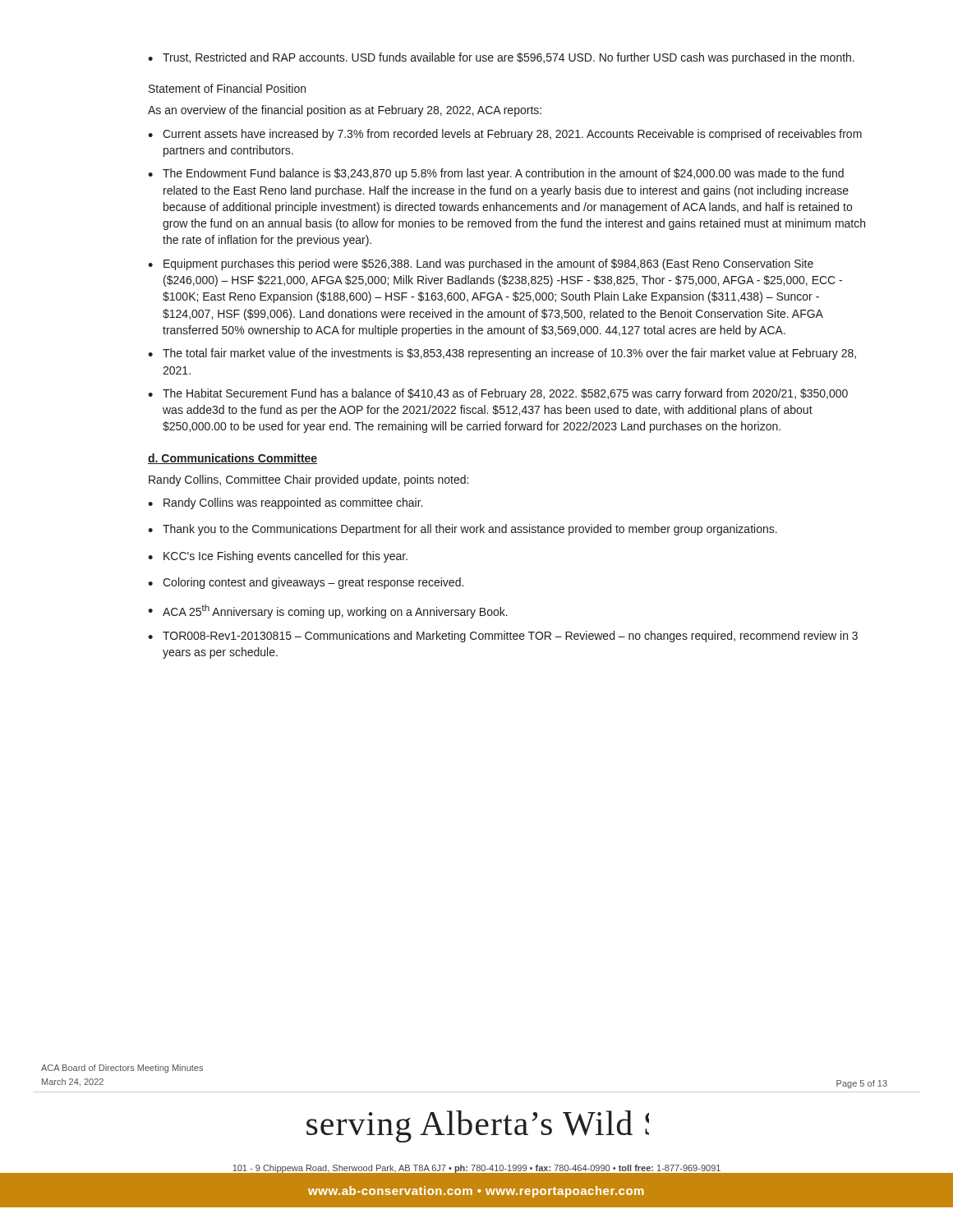Click the passage that begins "• Equipment purchases this period were"
The height and width of the screenshot is (1232, 953).
509,297
